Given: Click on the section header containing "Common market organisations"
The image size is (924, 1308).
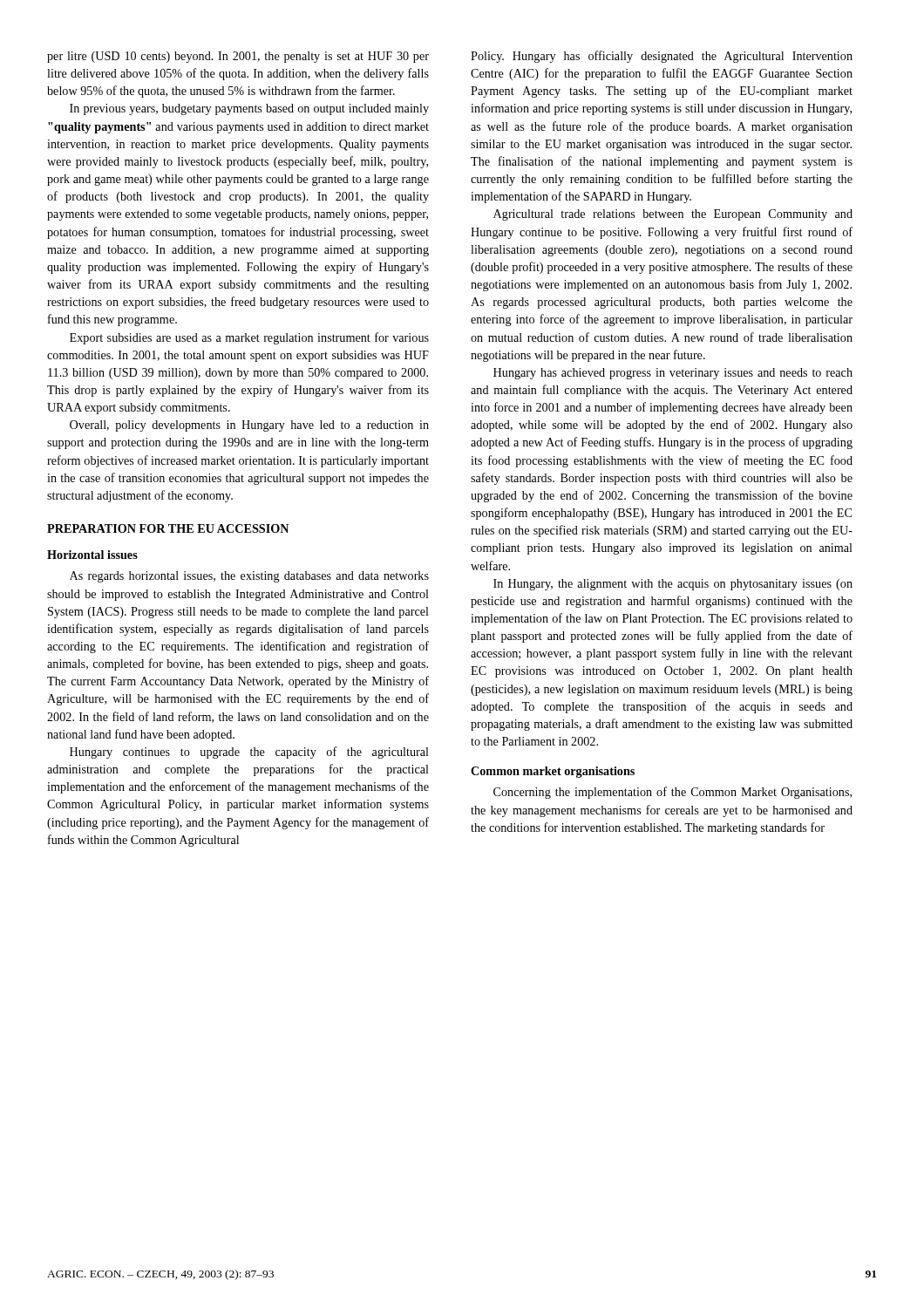Looking at the screenshot, I should (553, 772).
